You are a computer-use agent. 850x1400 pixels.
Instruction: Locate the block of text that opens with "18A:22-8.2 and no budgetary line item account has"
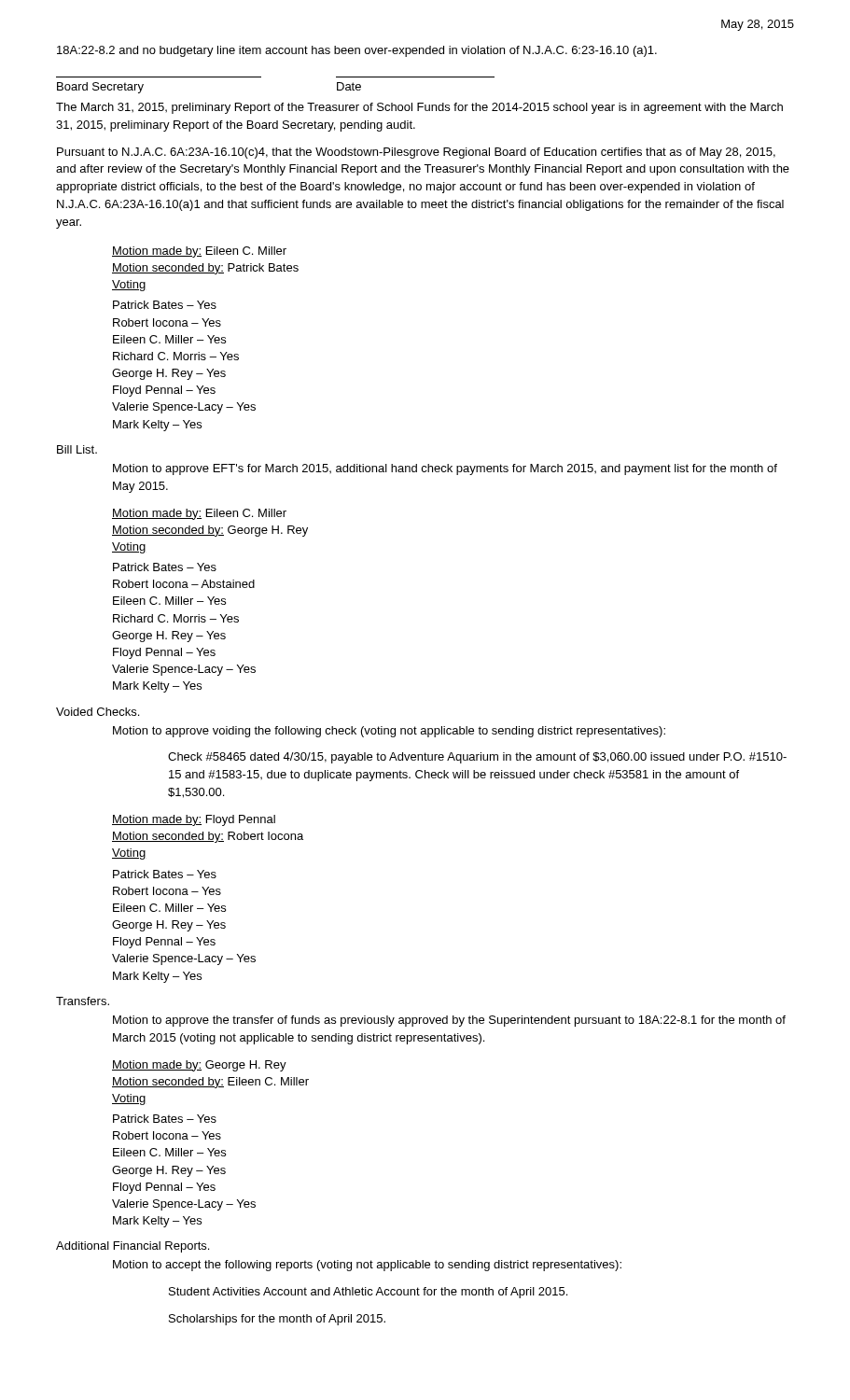click(425, 51)
